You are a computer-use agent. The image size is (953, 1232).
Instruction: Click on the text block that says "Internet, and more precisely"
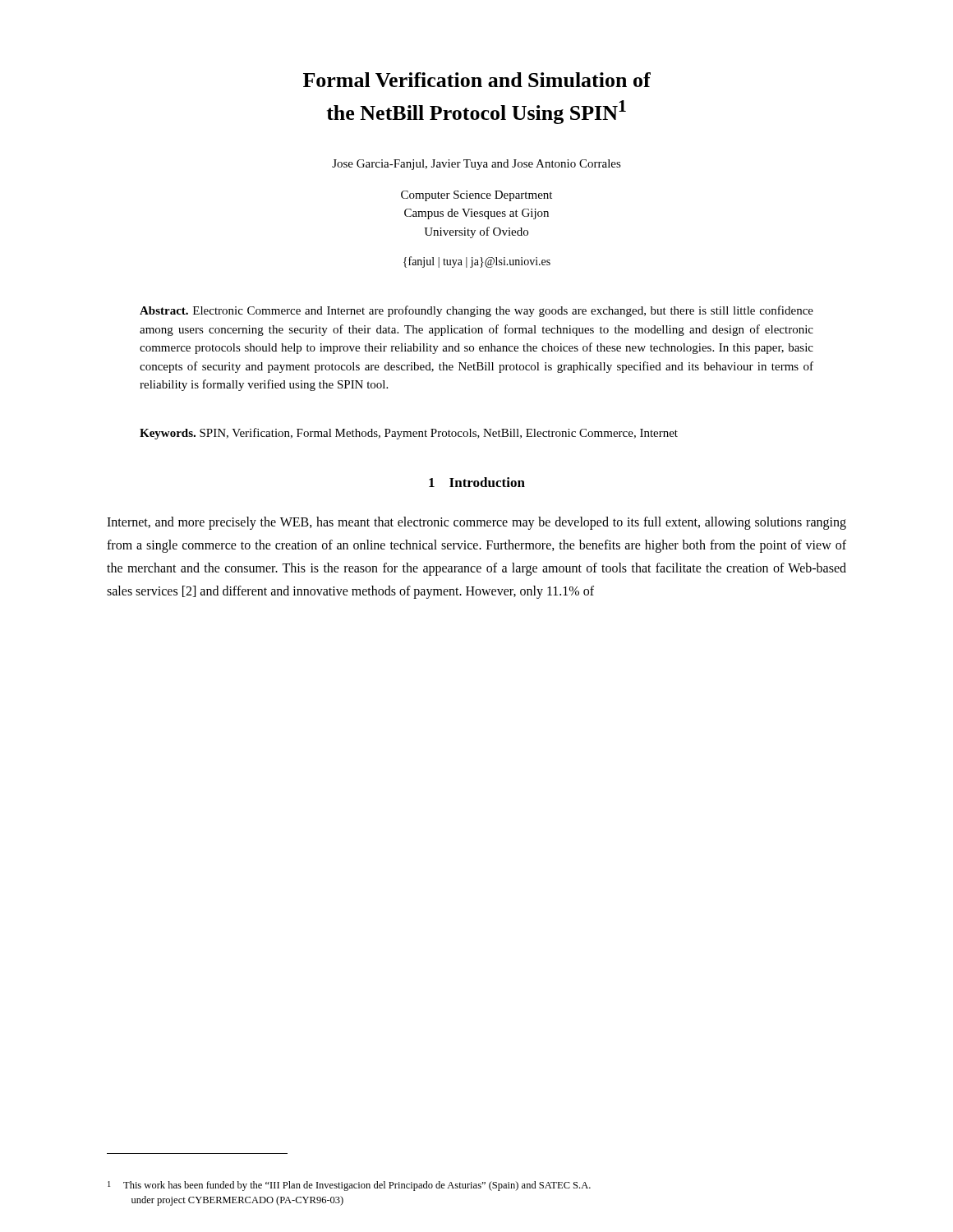(476, 557)
